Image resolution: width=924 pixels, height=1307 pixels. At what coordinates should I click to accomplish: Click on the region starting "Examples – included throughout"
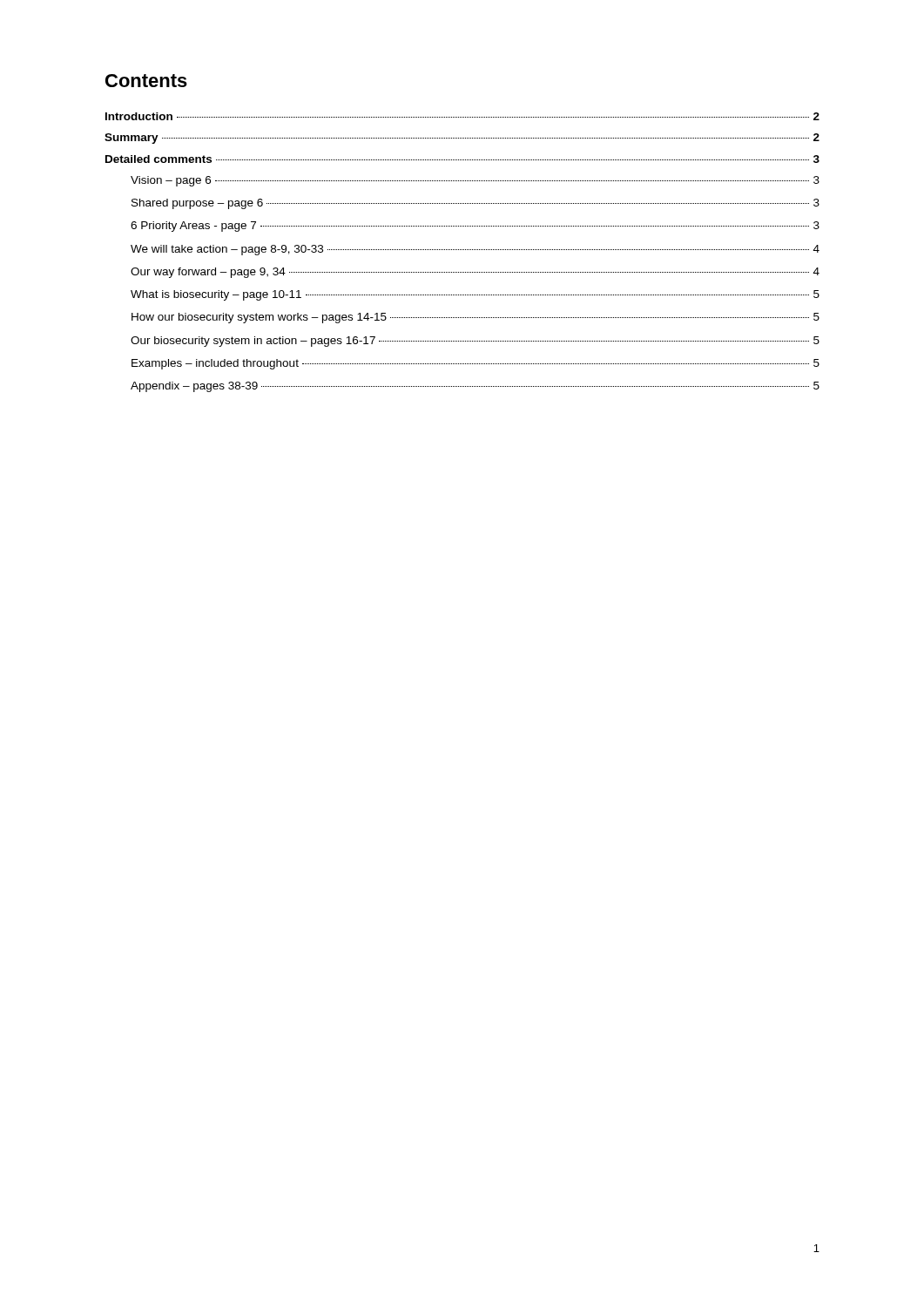point(475,363)
